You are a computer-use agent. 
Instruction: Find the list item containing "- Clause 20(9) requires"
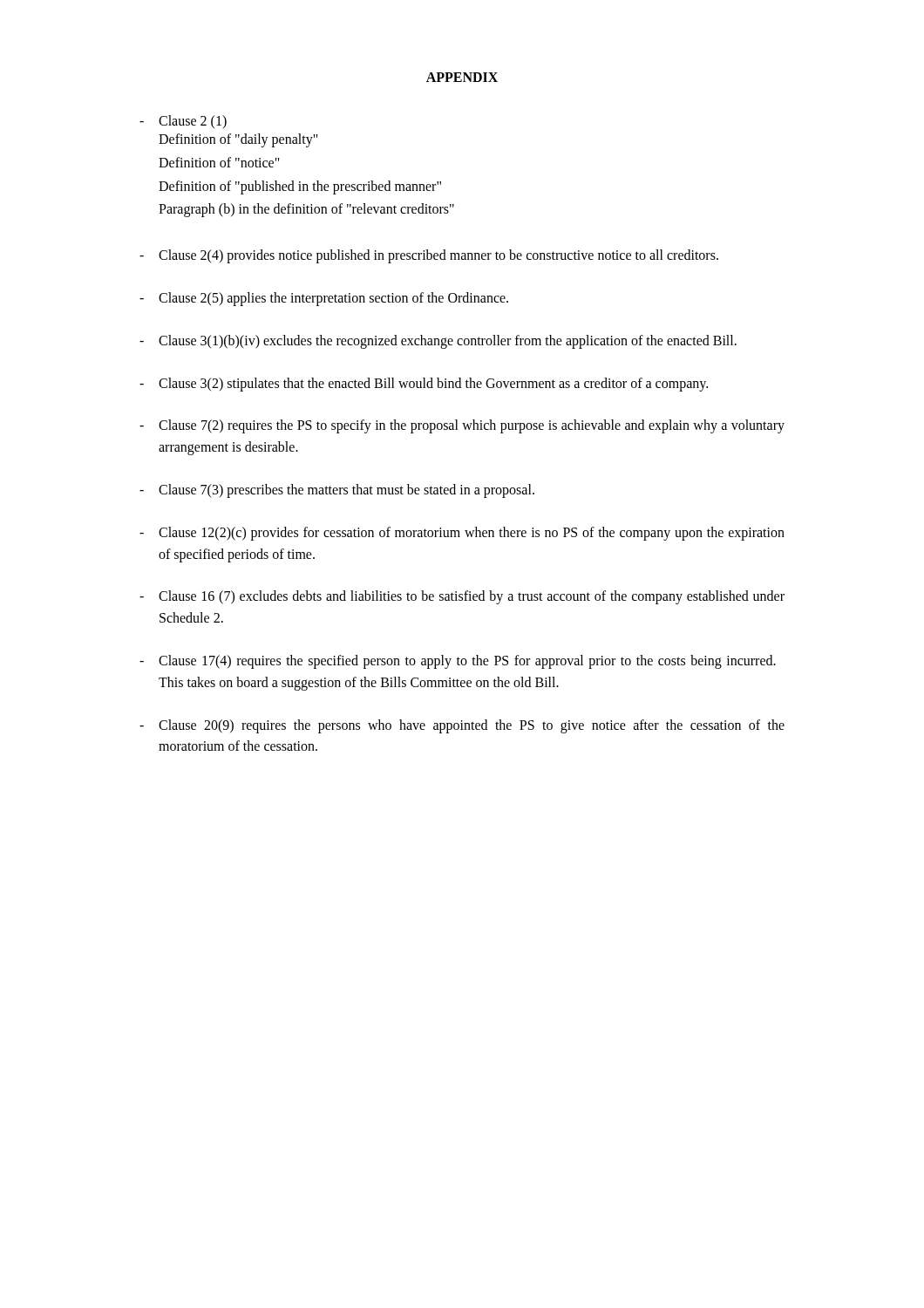point(462,736)
